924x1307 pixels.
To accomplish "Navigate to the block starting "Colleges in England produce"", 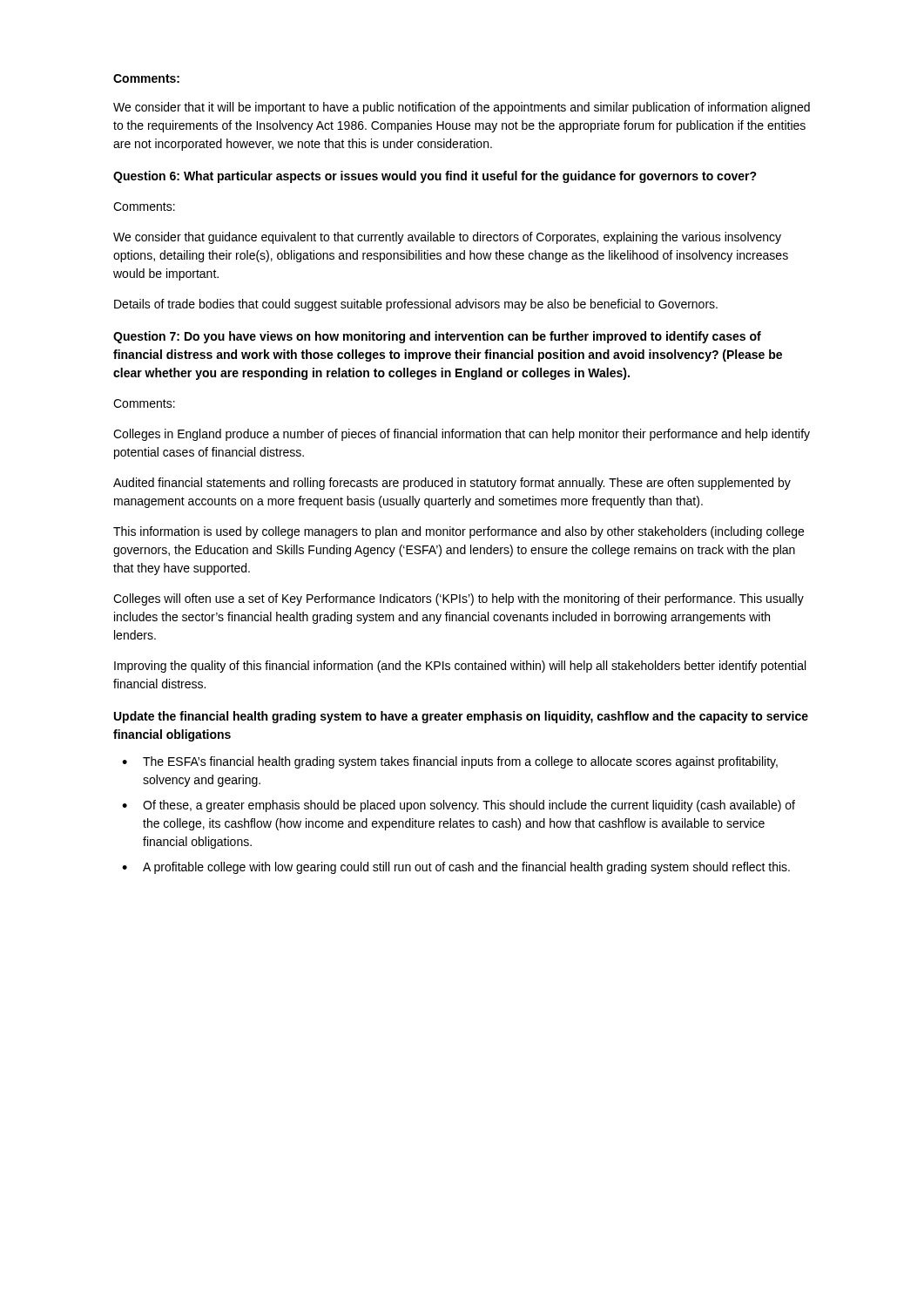I will (462, 443).
